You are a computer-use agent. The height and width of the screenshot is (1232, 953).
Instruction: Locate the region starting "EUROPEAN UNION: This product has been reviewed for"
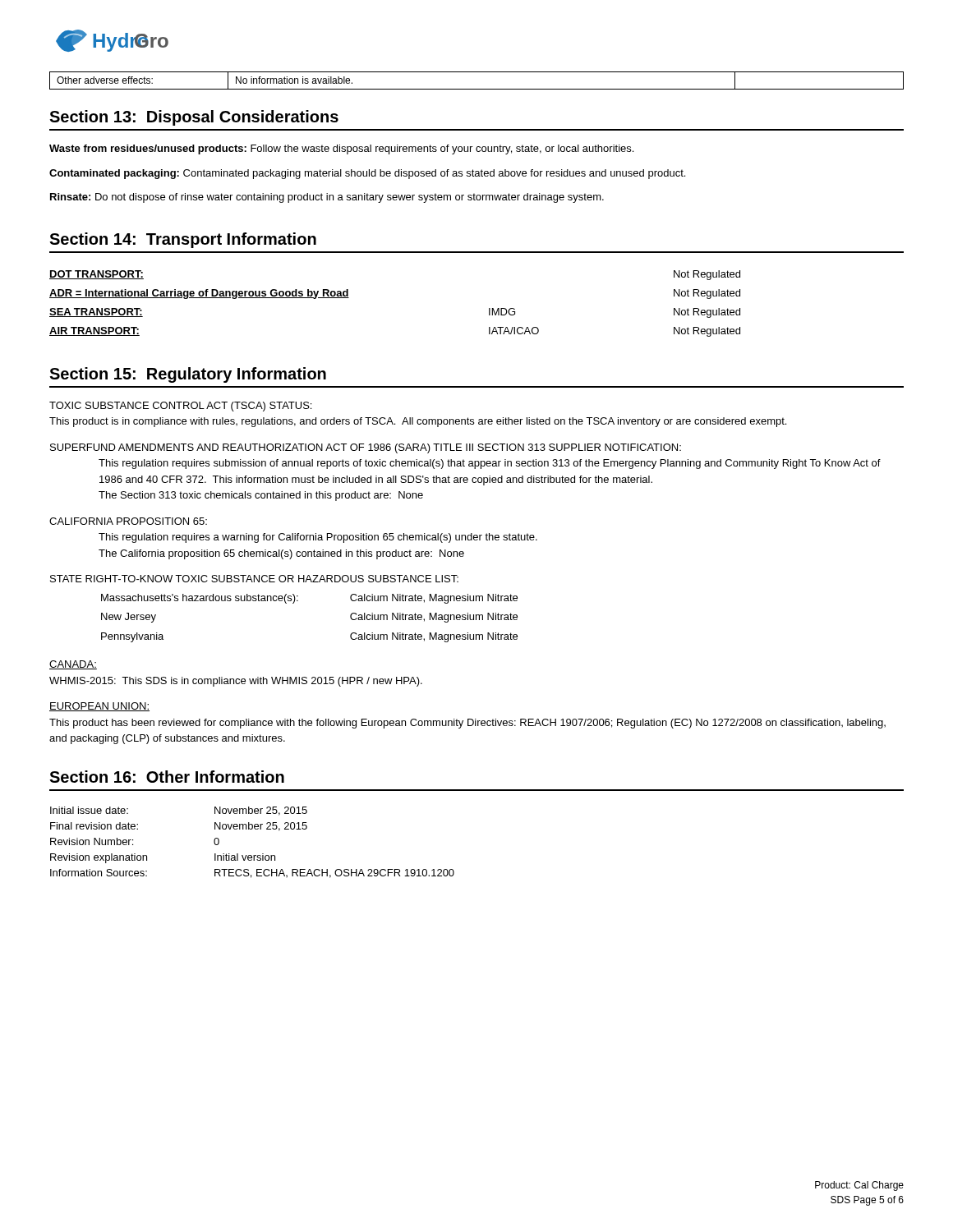click(468, 722)
